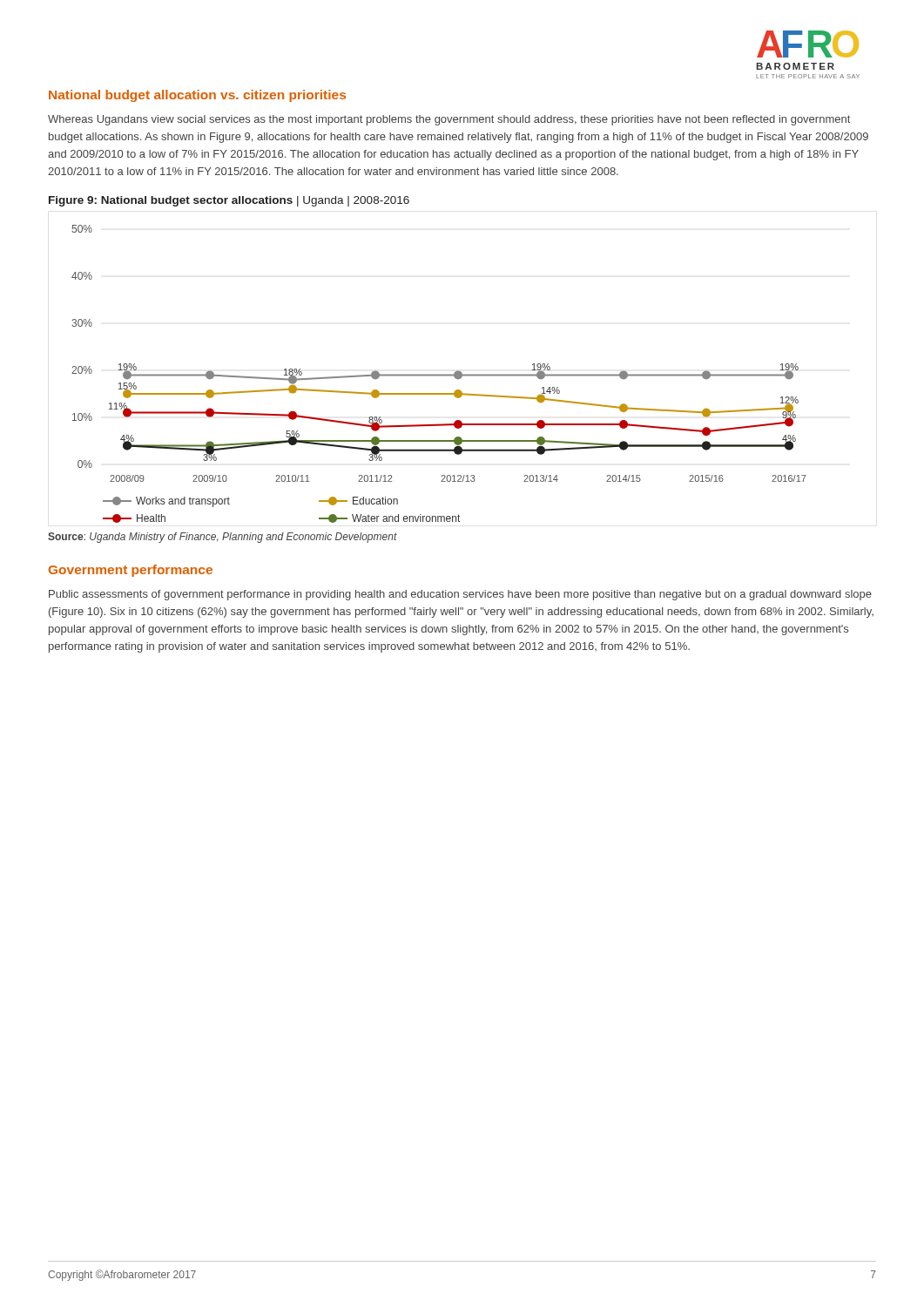Click where it says "National budget allocation vs. citizen priorities"
The height and width of the screenshot is (1307, 924).
[x=197, y=95]
